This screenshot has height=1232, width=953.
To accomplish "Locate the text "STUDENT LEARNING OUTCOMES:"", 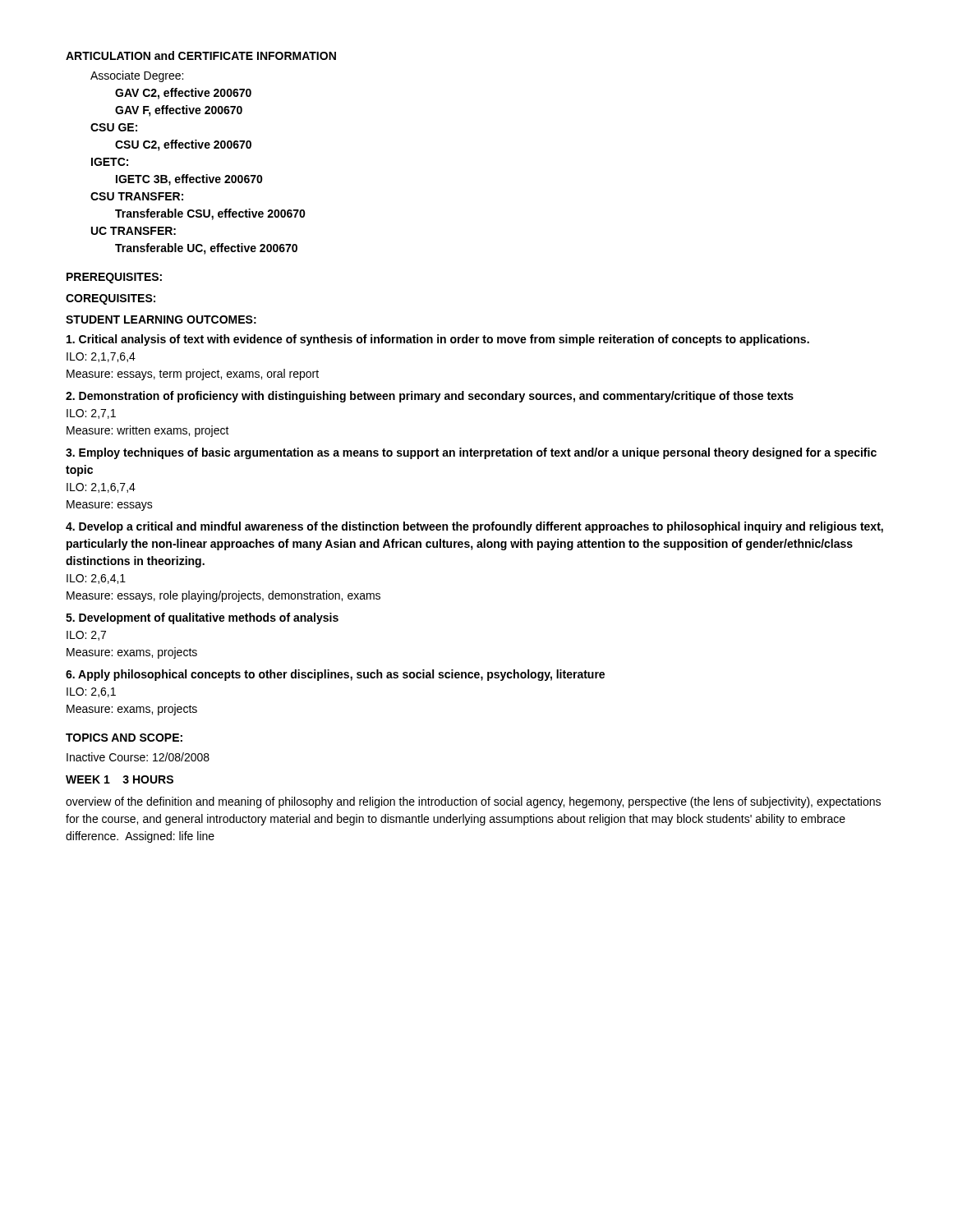I will tap(161, 320).
